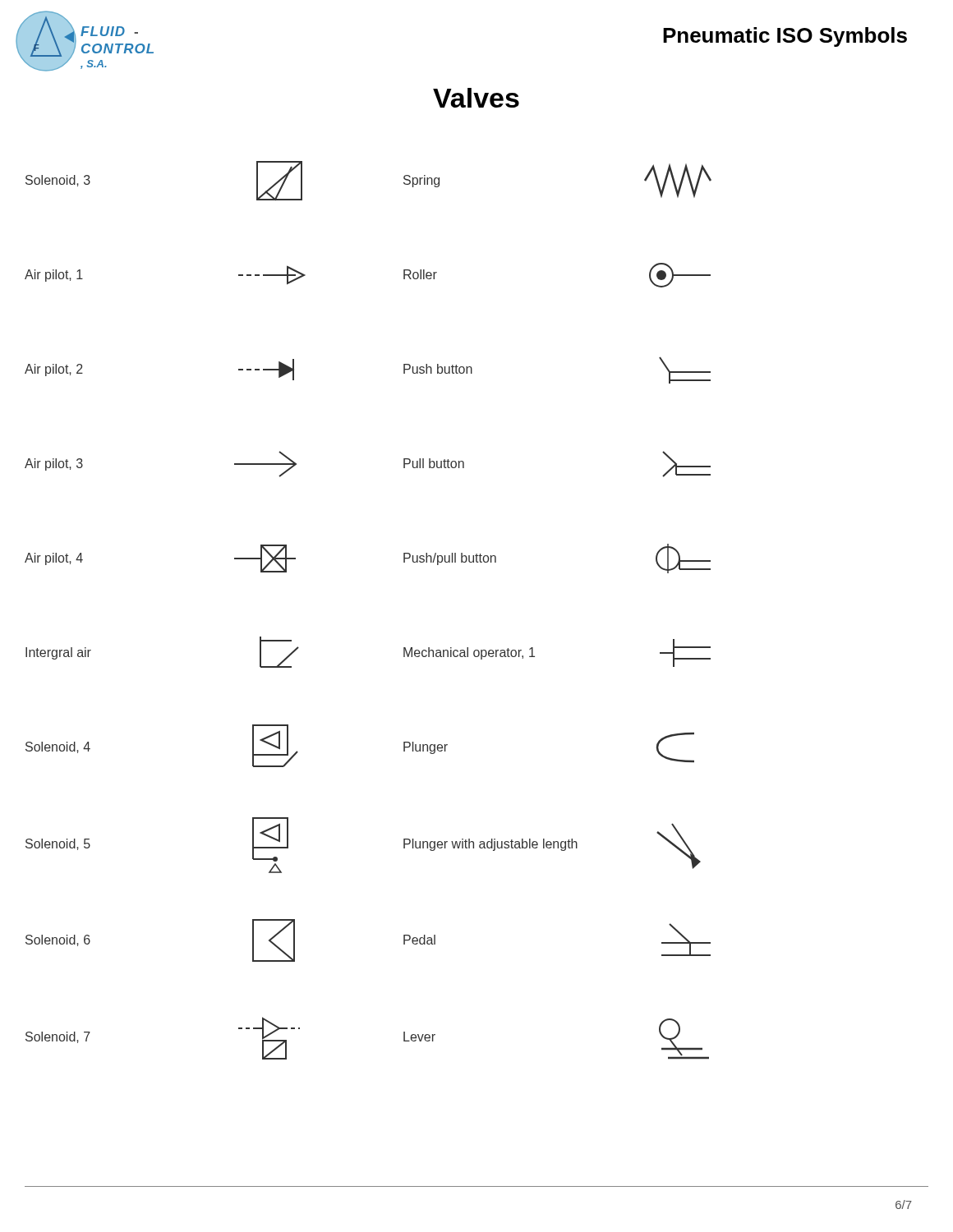Navigate to the text starting "Solenoid, 6"
Image resolution: width=953 pixels, height=1232 pixels.
click(x=58, y=940)
